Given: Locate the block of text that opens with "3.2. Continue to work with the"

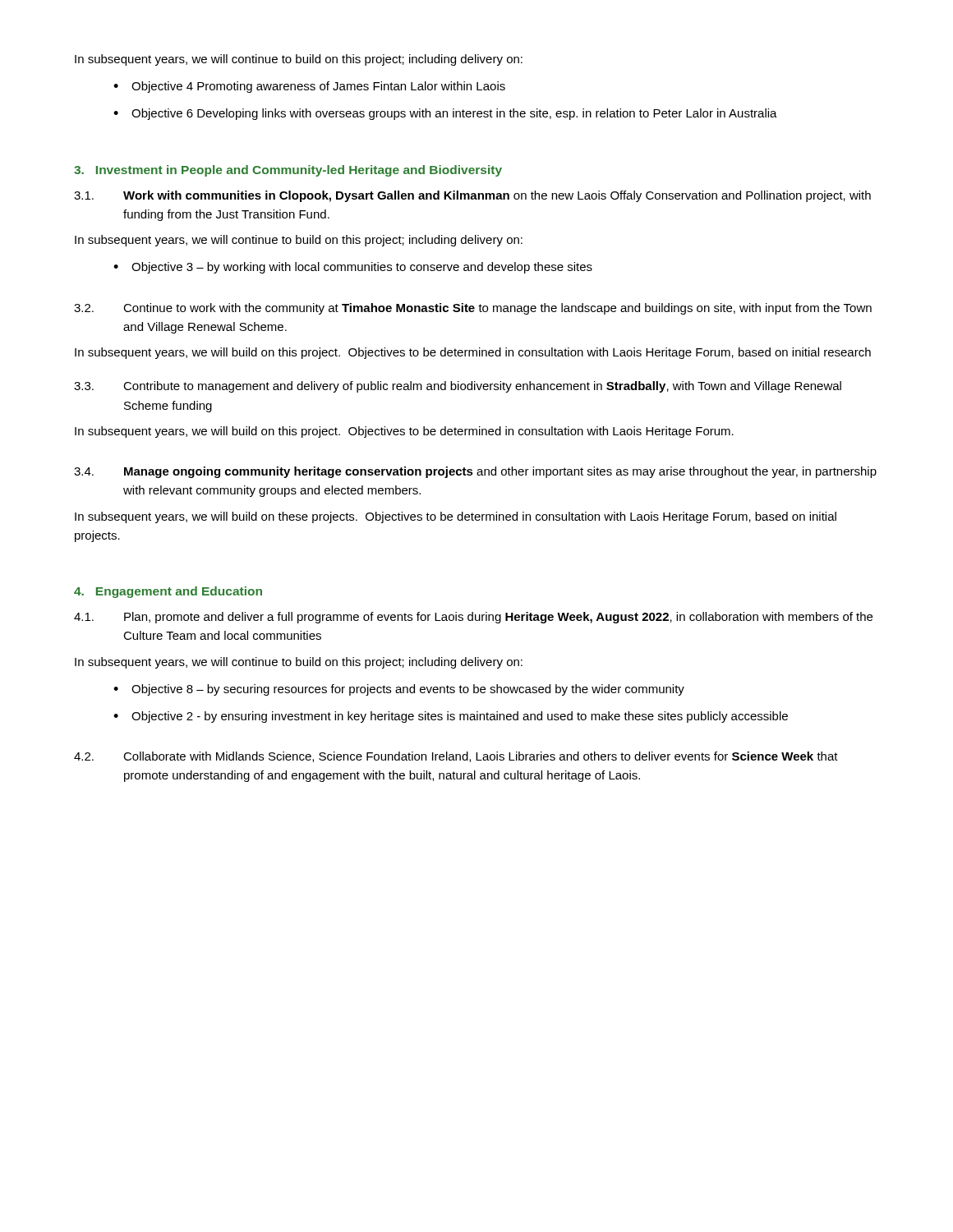Looking at the screenshot, I should pyautogui.click(x=476, y=317).
